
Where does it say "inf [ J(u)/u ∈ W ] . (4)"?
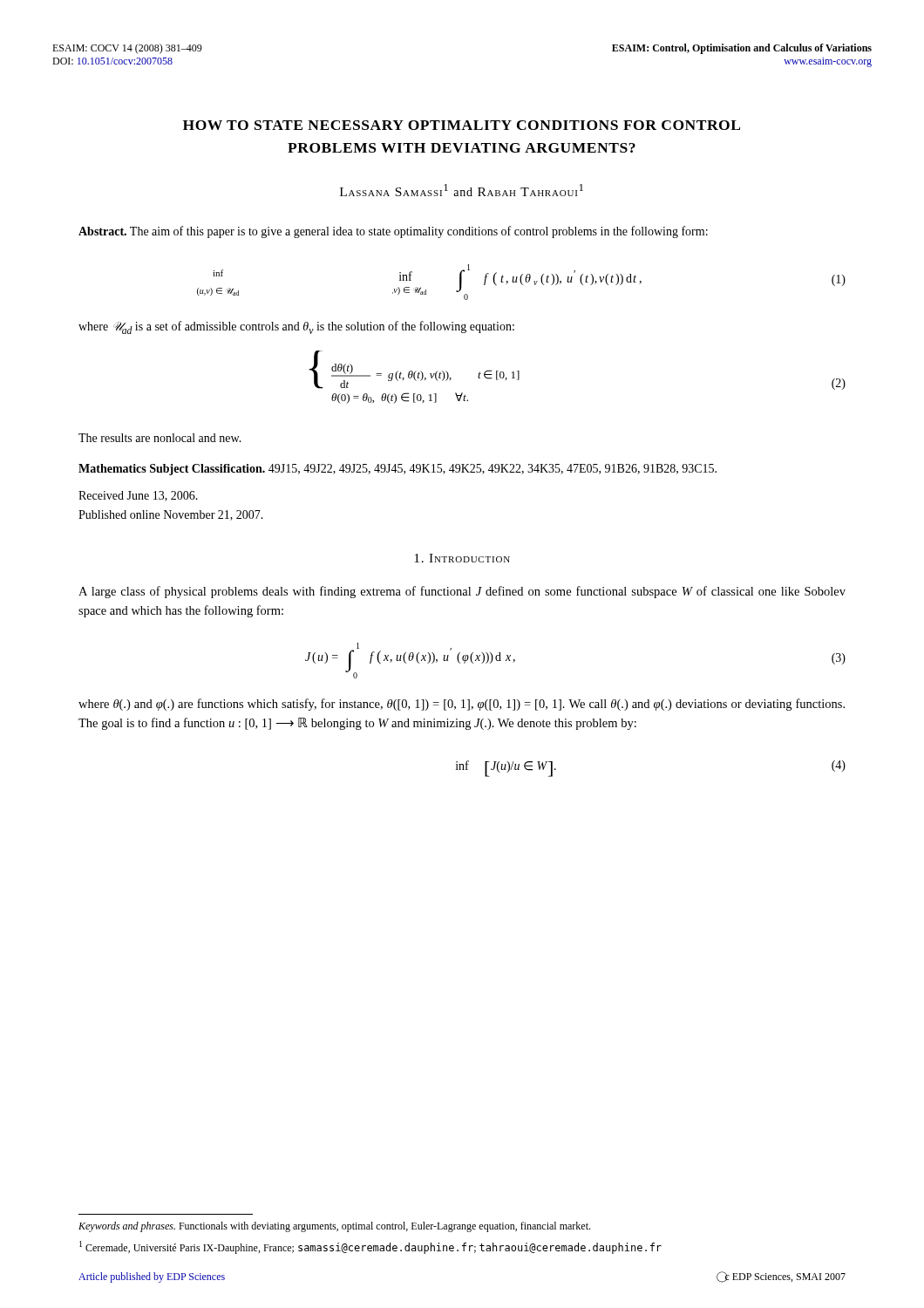(462, 765)
